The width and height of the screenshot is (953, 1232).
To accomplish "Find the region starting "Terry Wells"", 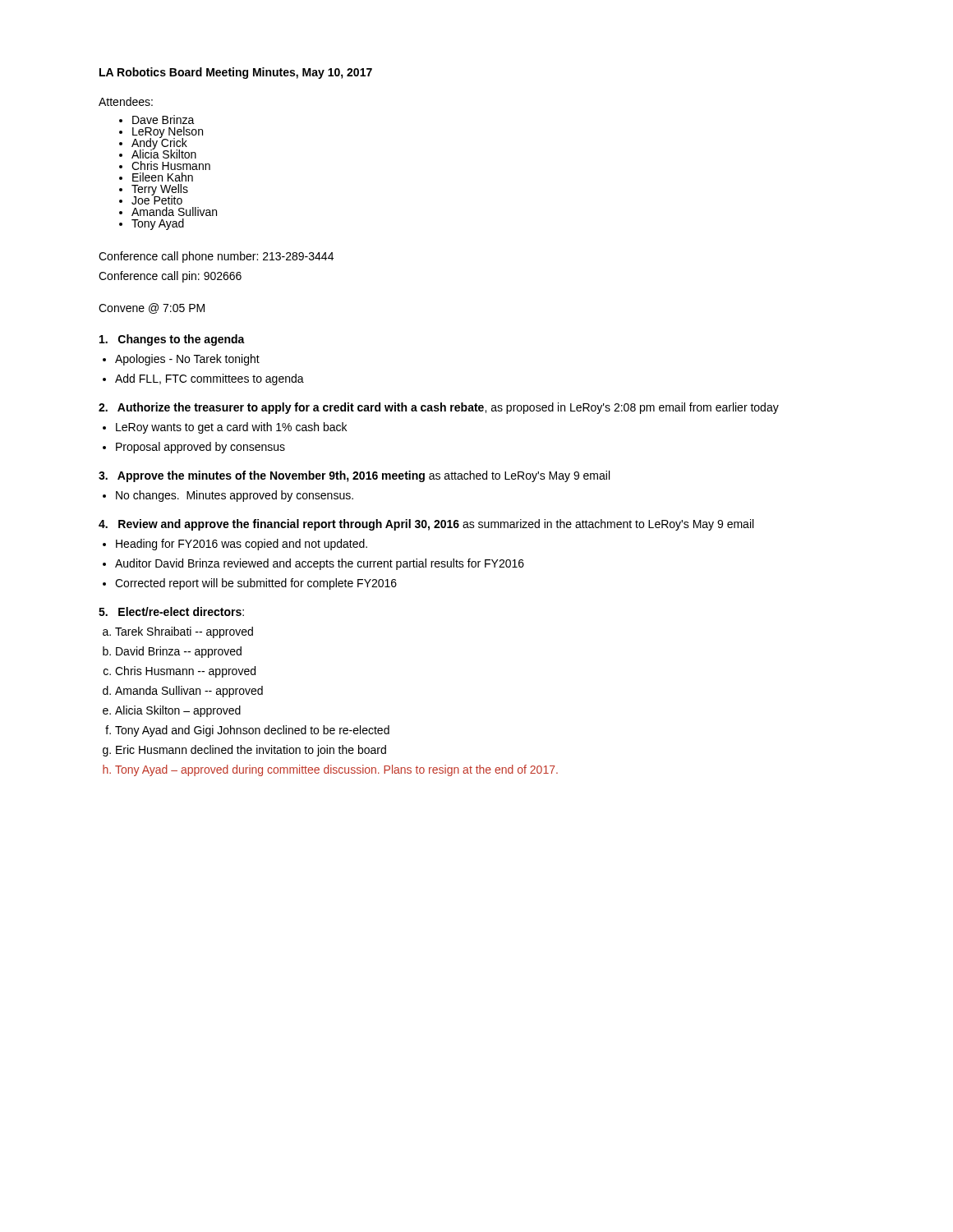I will 160,191.
